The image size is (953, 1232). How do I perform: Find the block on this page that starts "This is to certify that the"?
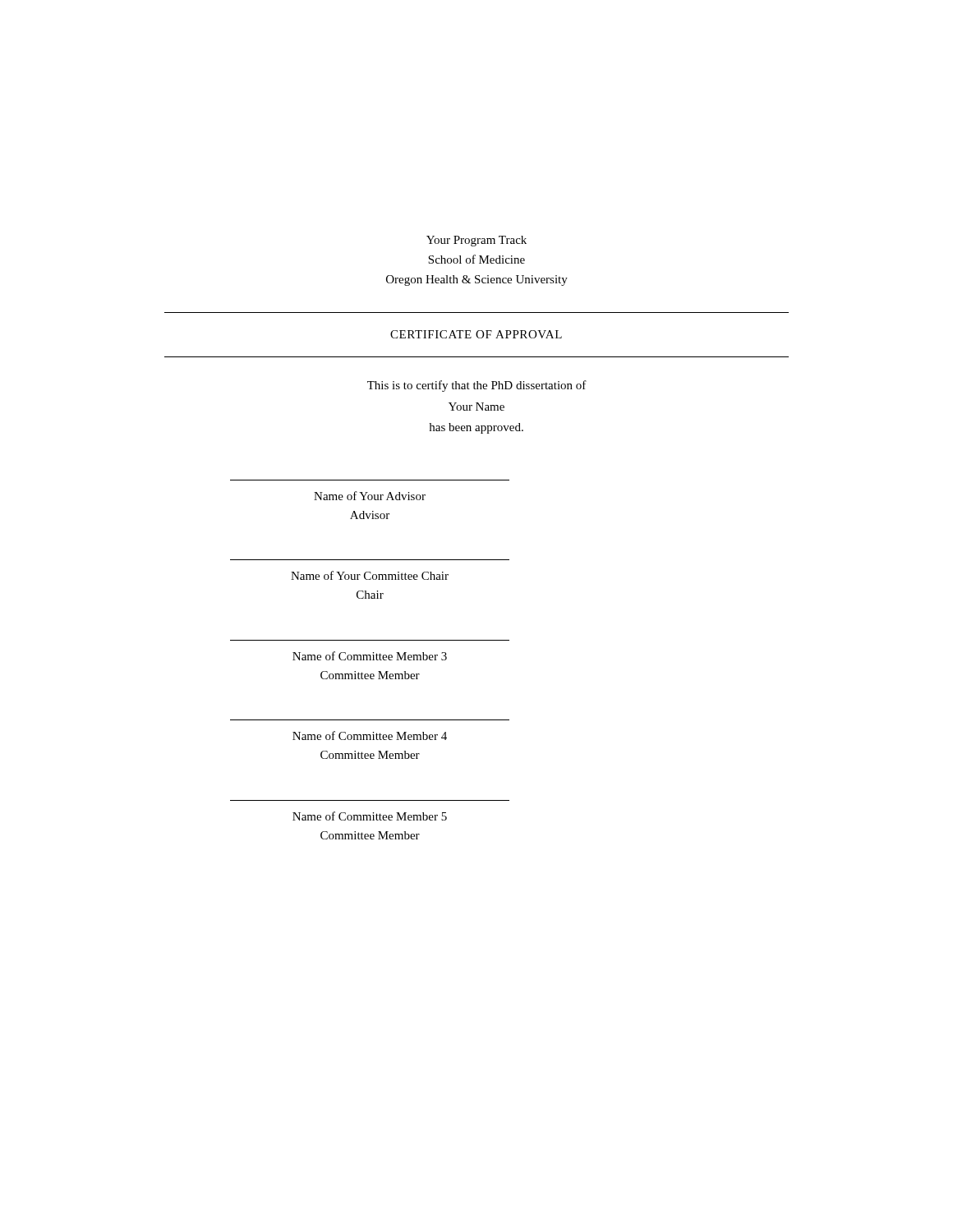476,406
